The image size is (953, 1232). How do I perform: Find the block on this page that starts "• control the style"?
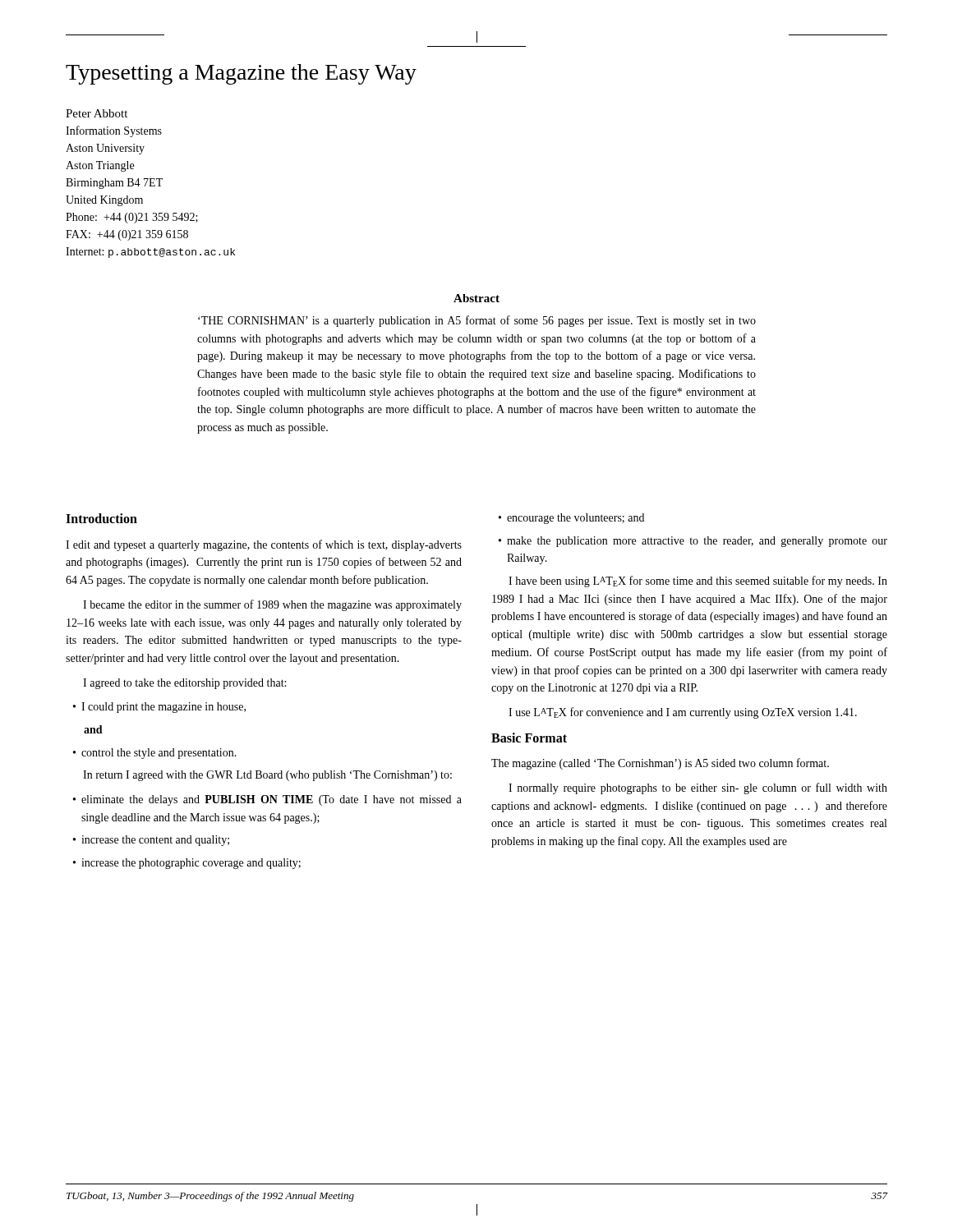pyautogui.click(x=155, y=754)
